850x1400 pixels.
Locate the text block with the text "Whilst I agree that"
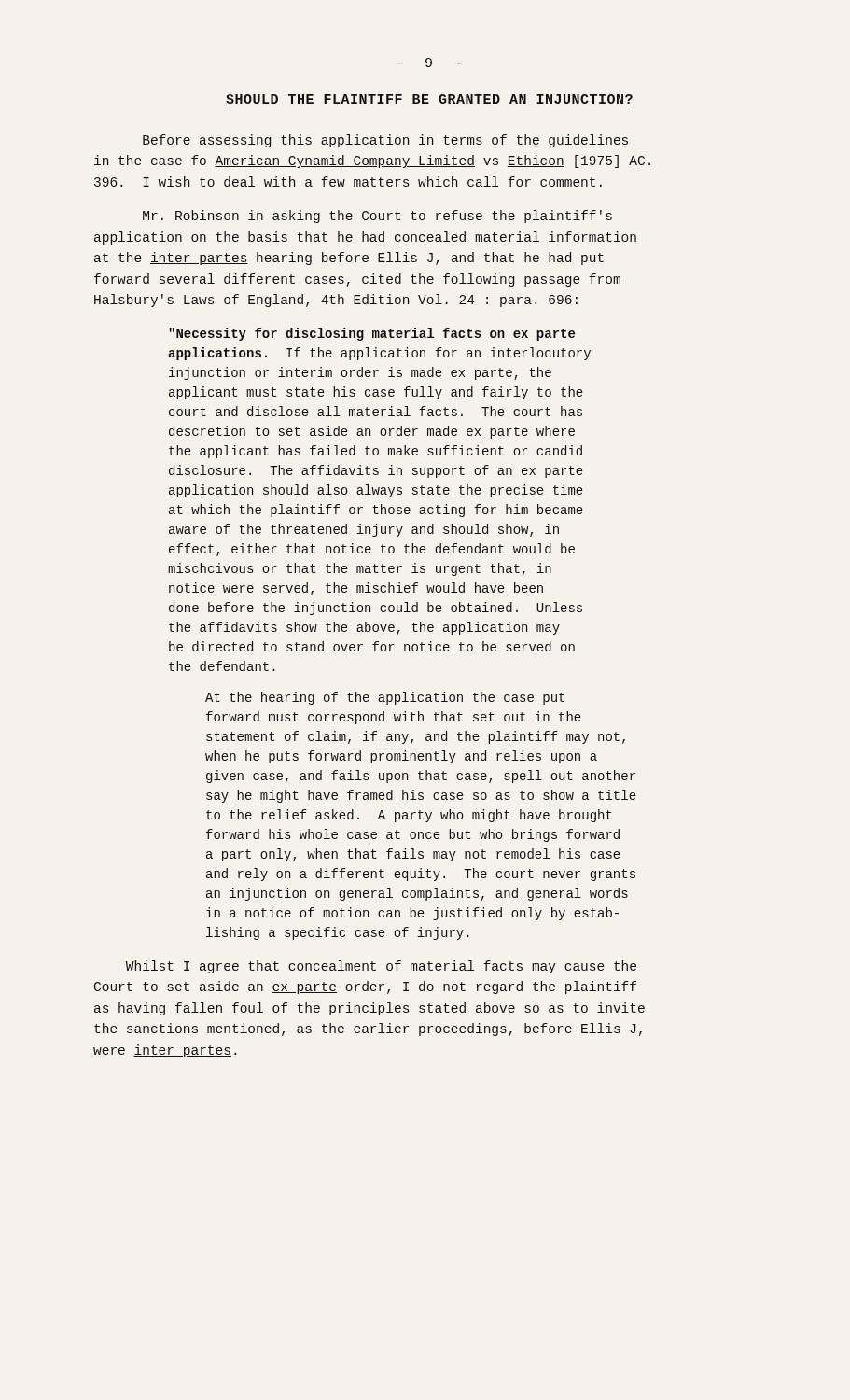pyautogui.click(x=369, y=1009)
